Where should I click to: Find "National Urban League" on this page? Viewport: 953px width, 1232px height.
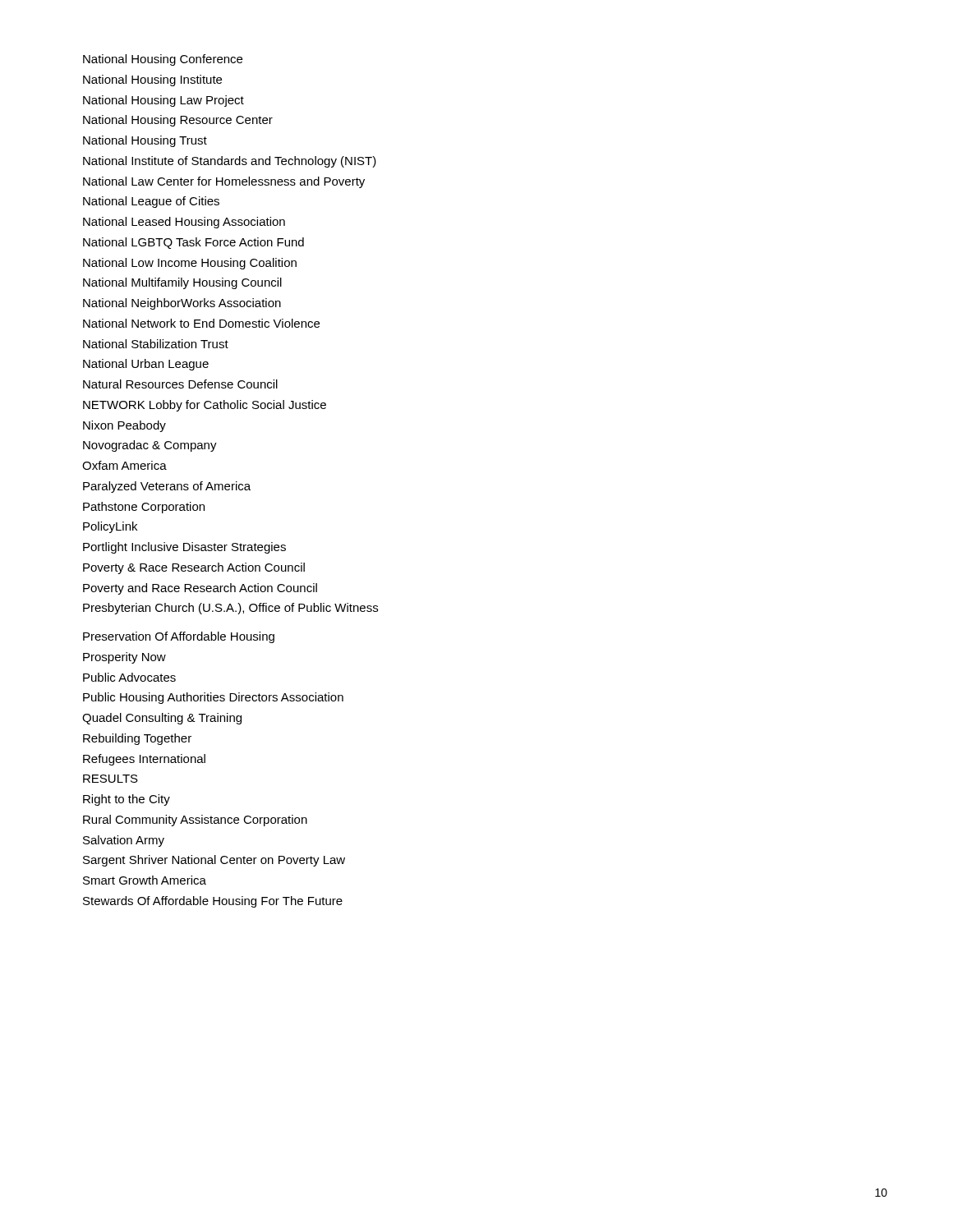[x=146, y=364]
